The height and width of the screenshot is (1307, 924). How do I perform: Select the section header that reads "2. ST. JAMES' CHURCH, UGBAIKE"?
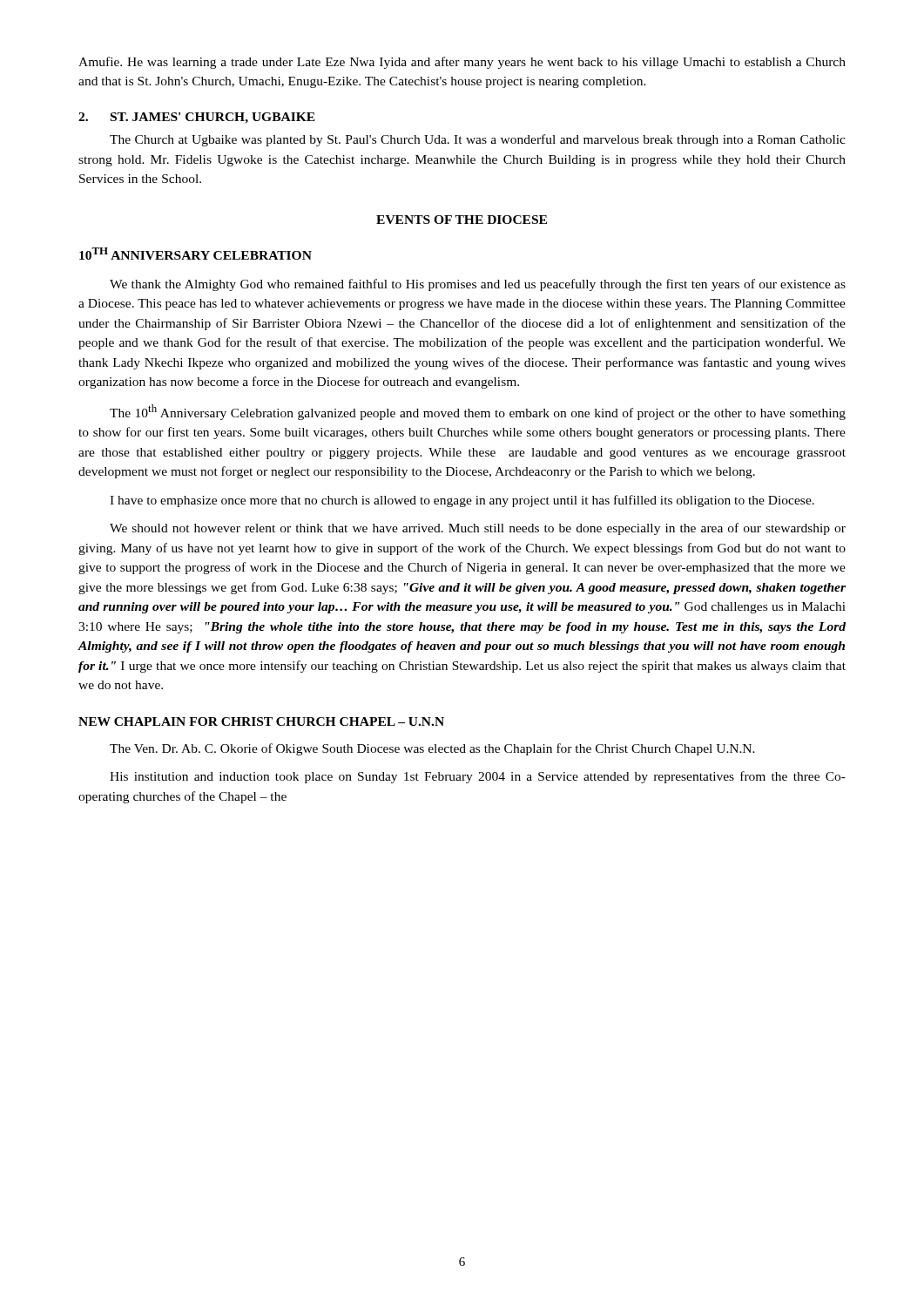click(197, 117)
